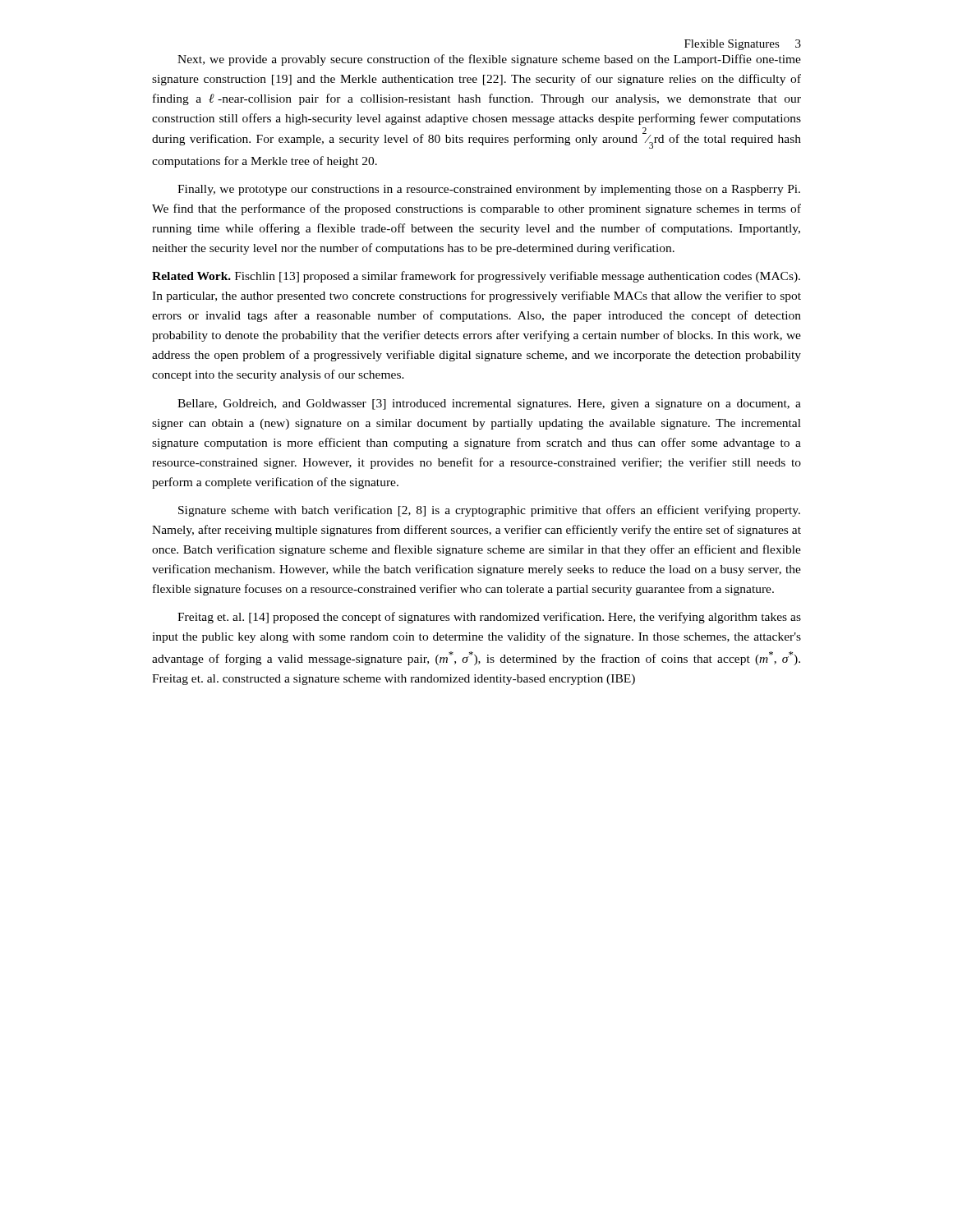Locate the block of text that opens with "Related Work. Fischlin [13]"
The height and width of the screenshot is (1232, 953).
click(476, 326)
